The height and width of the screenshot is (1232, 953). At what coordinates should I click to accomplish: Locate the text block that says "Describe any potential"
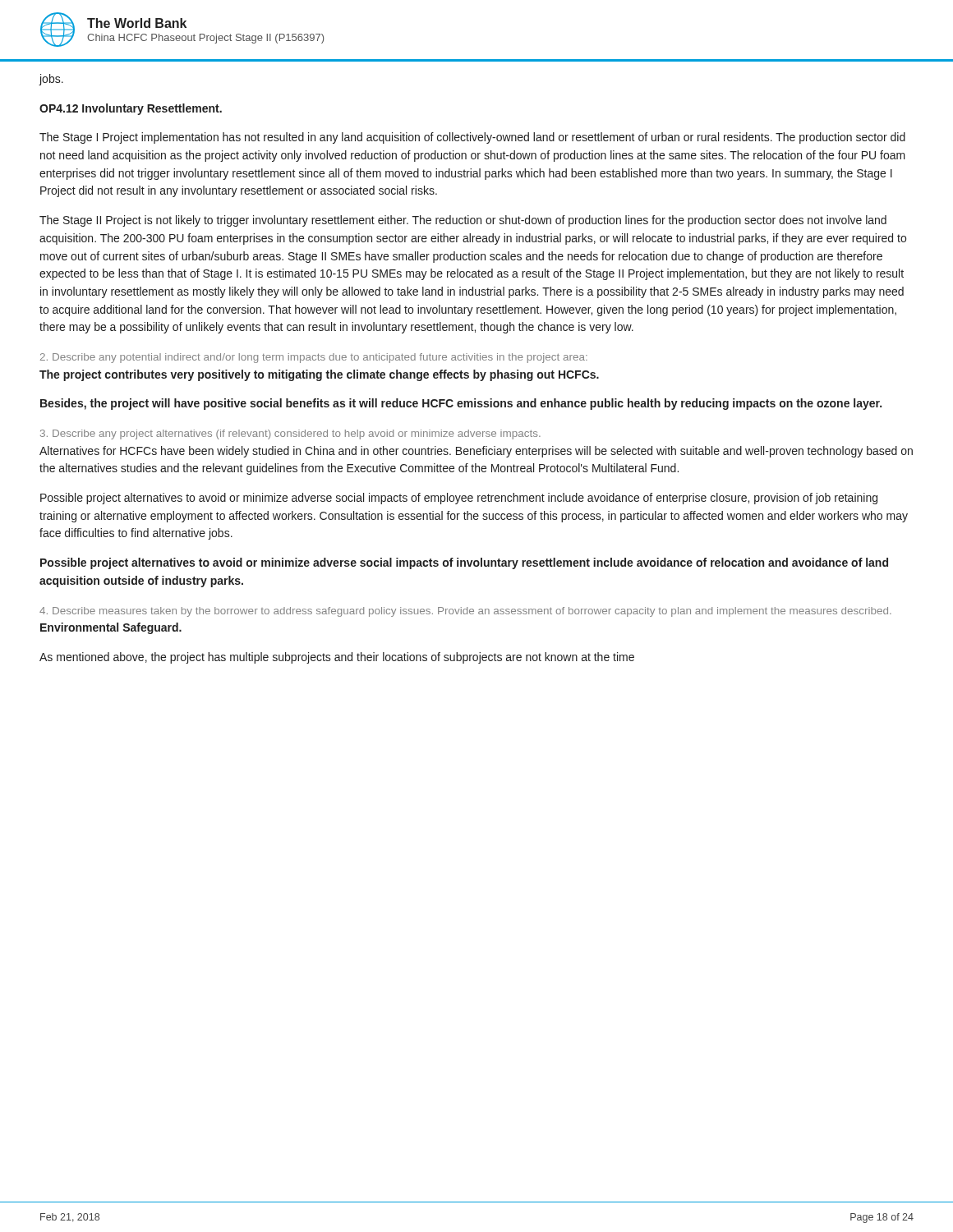[319, 366]
